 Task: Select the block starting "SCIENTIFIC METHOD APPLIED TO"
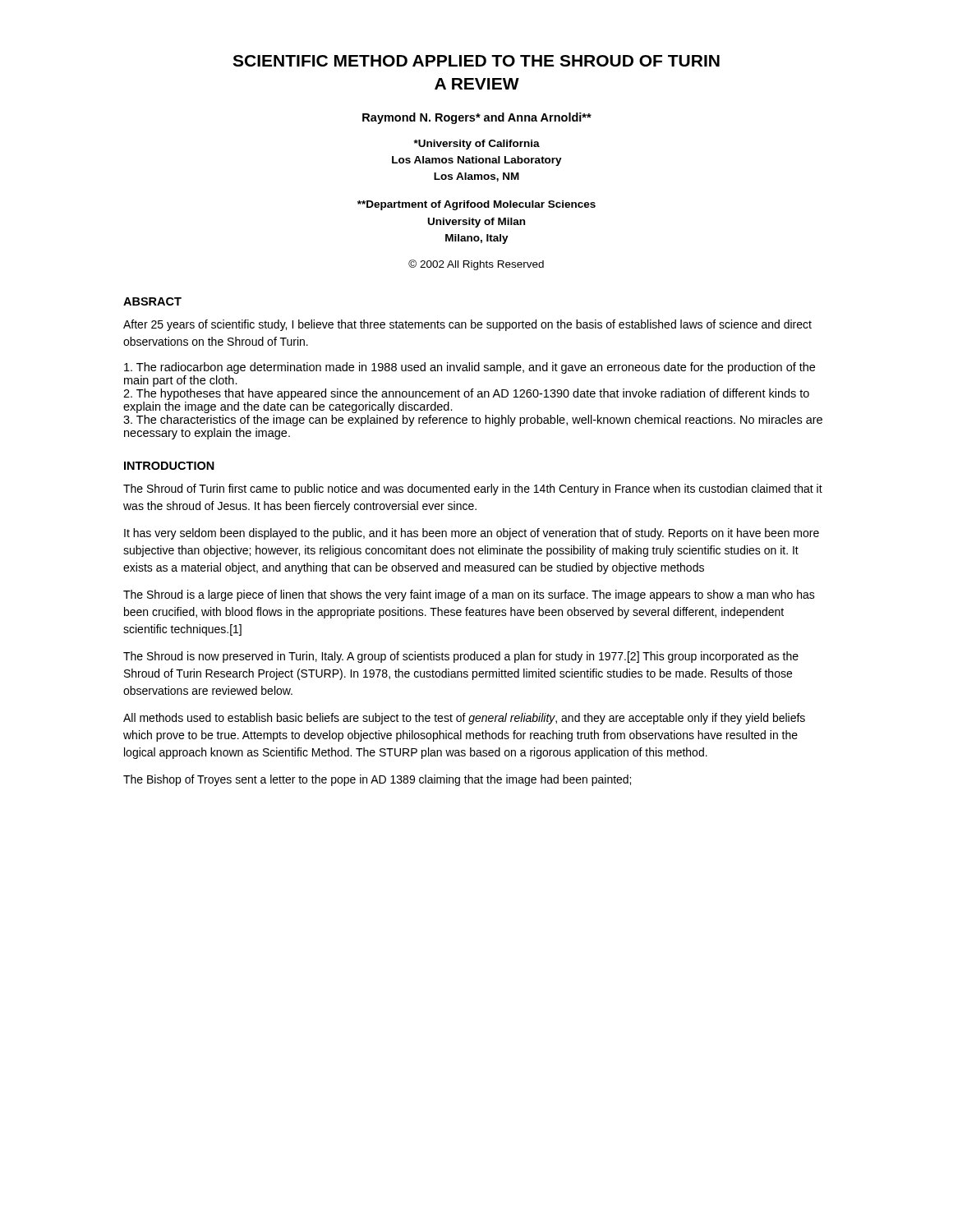point(476,72)
